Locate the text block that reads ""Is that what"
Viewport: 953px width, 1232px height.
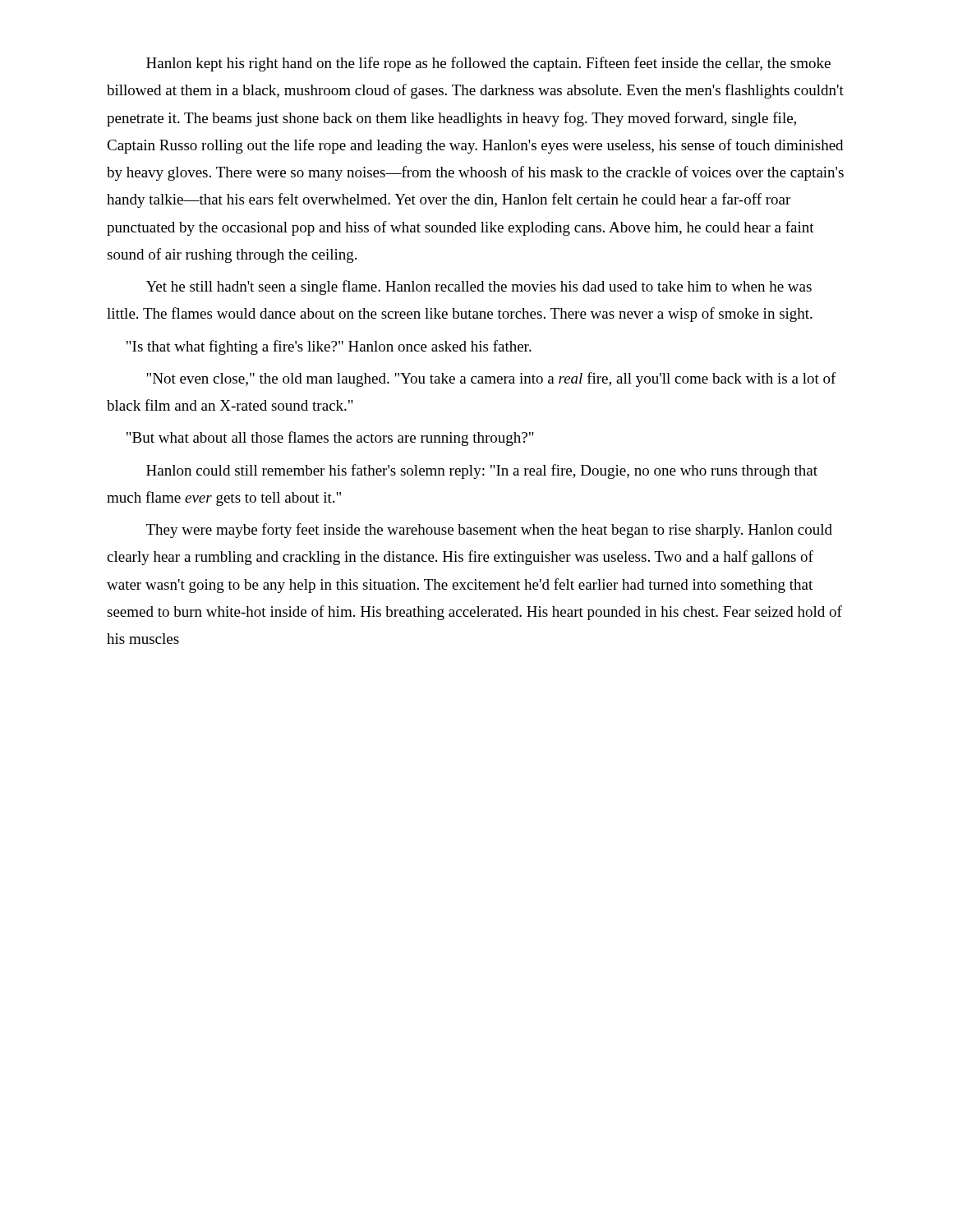pos(476,346)
